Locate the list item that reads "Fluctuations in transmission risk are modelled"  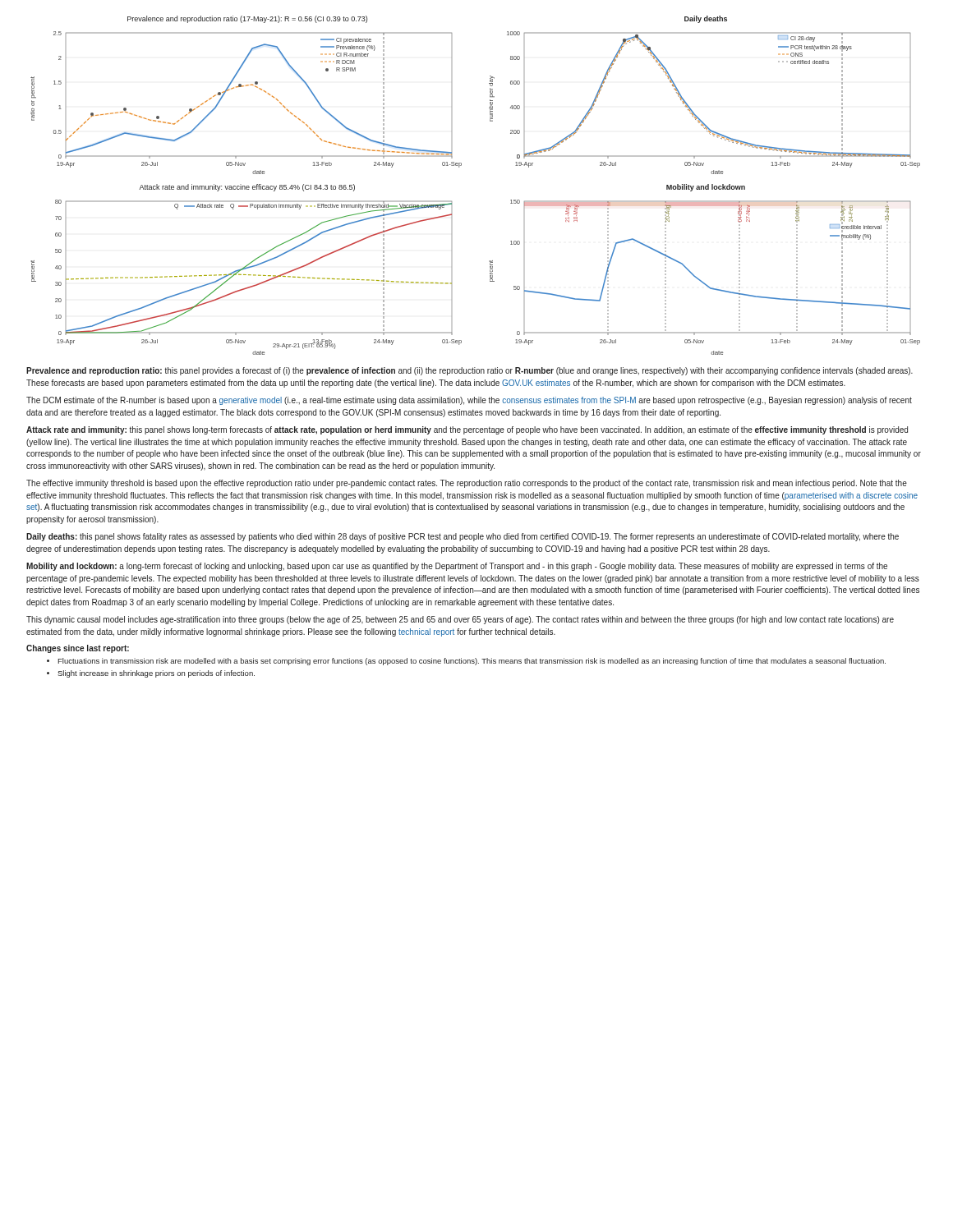(x=472, y=661)
